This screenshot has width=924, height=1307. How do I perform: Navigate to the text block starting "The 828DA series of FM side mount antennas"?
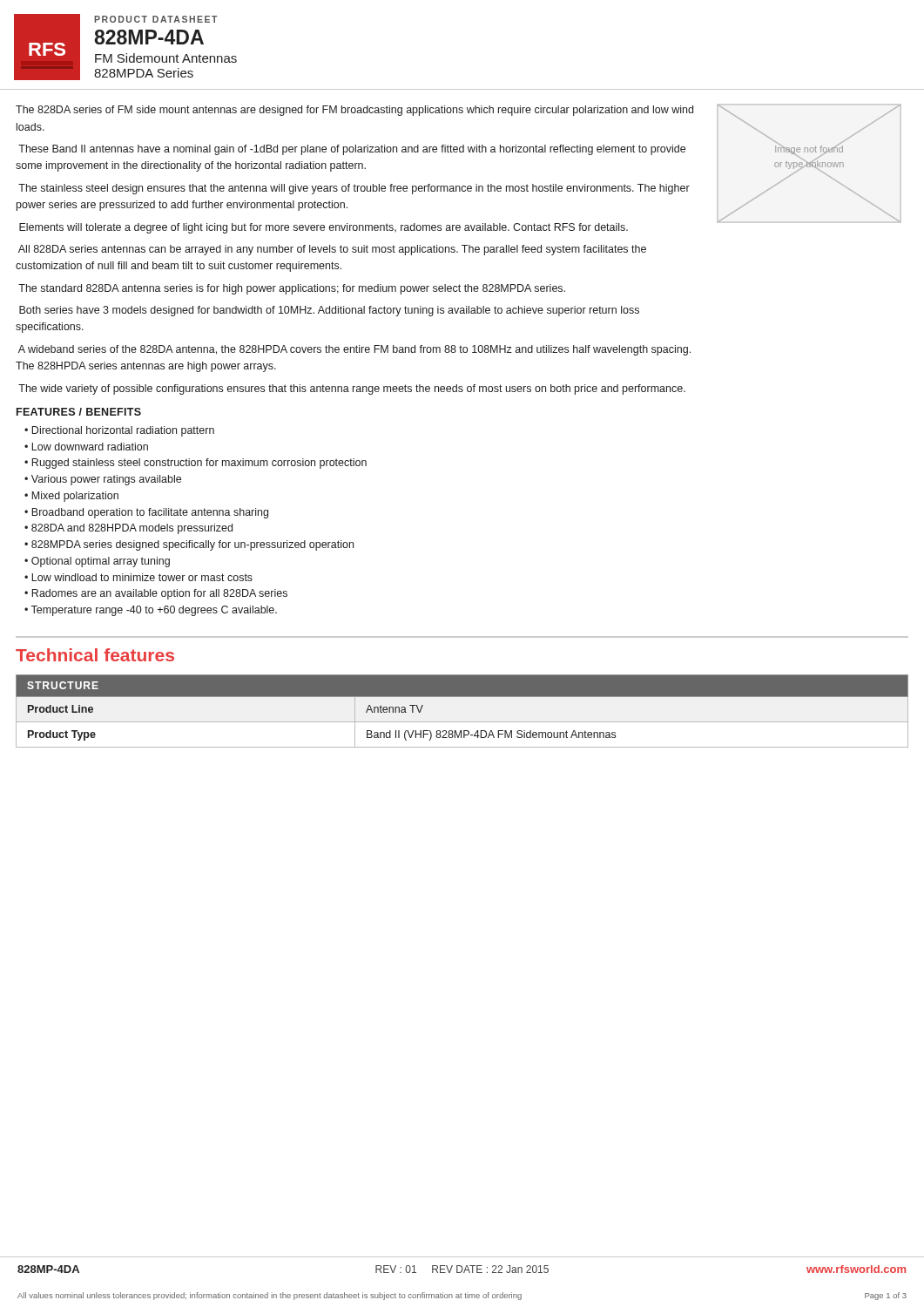tap(355, 118)
